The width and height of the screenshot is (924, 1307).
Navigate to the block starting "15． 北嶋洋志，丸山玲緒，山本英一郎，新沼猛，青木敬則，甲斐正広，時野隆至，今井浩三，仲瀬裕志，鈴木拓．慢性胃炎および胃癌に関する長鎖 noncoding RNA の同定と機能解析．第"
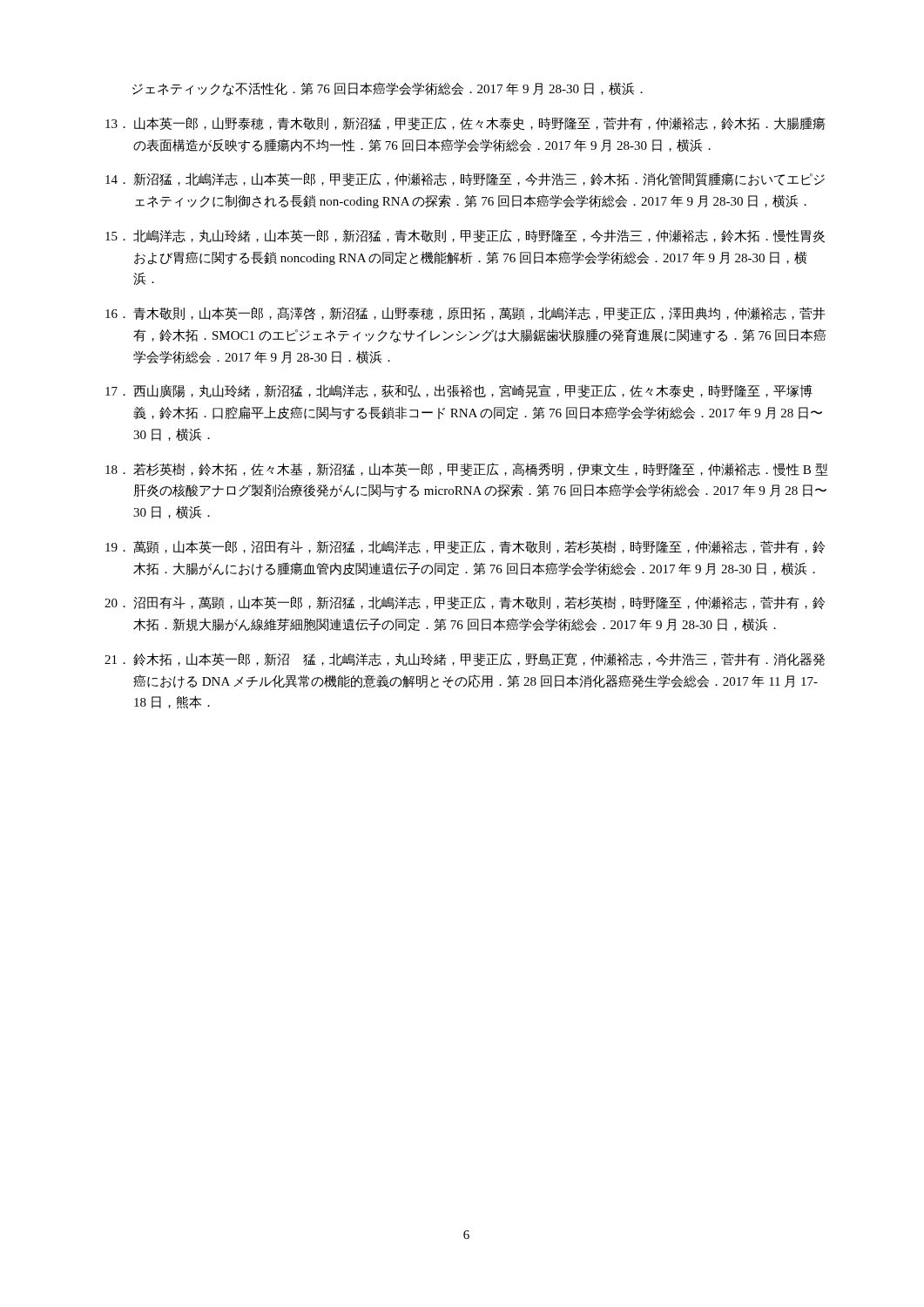click(x=466, y=258)
